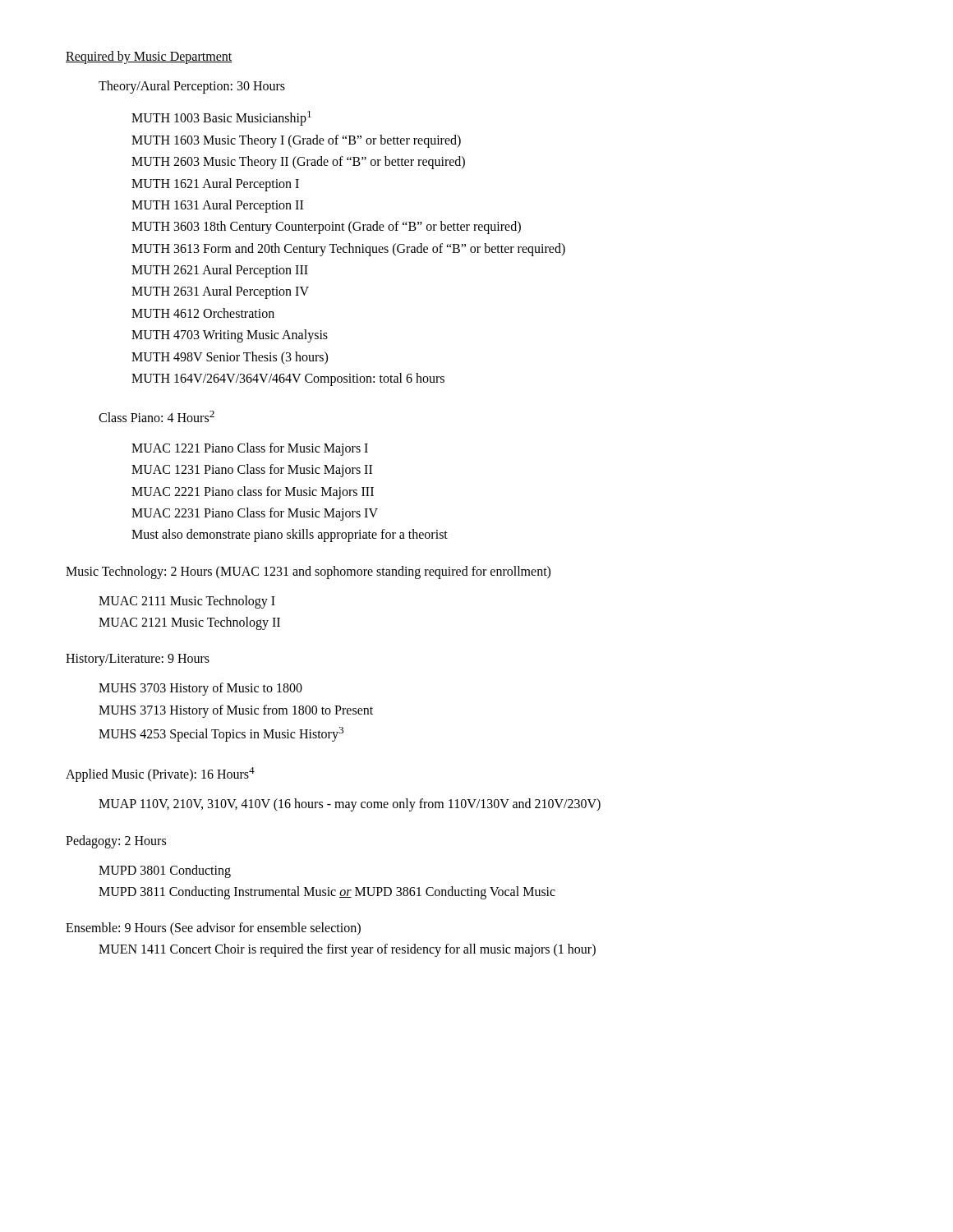Select the list item containing "MUTH 2603 Music Theory II"

coord(298,161)
